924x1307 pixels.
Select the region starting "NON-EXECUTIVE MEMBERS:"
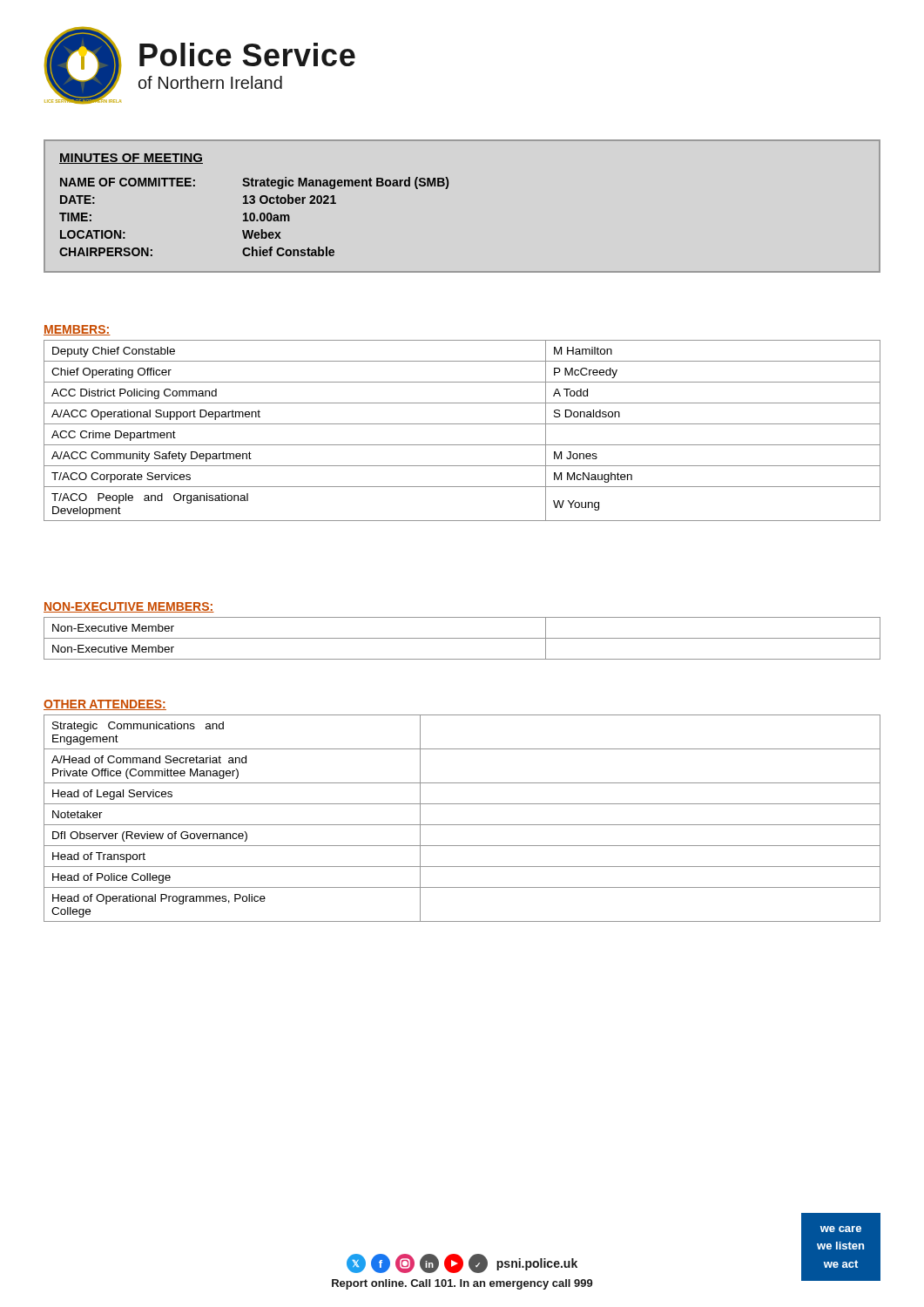129,606
